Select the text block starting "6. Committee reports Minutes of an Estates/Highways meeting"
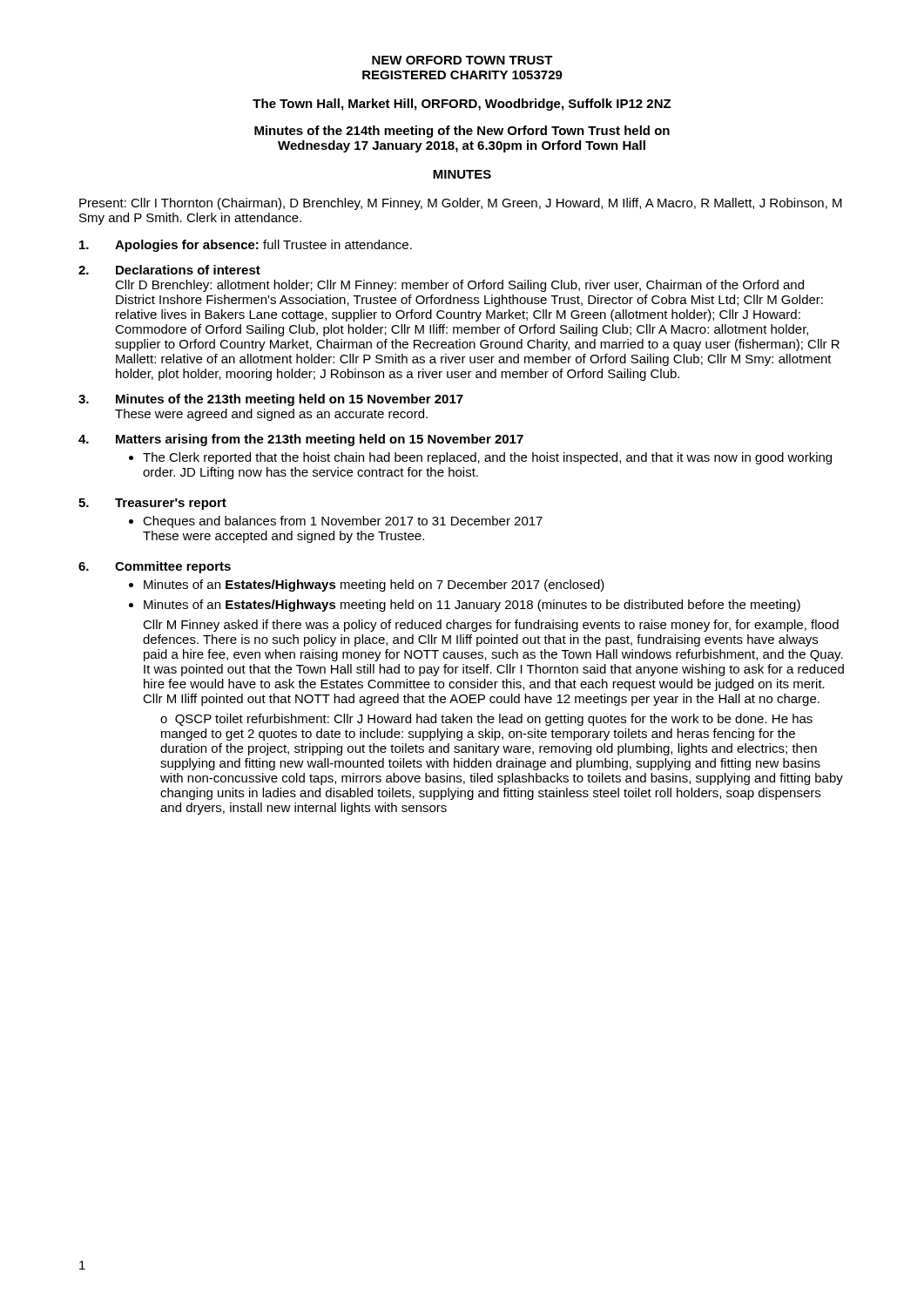Viewport: 924px width, 1307px height. [x=462, y=689]
